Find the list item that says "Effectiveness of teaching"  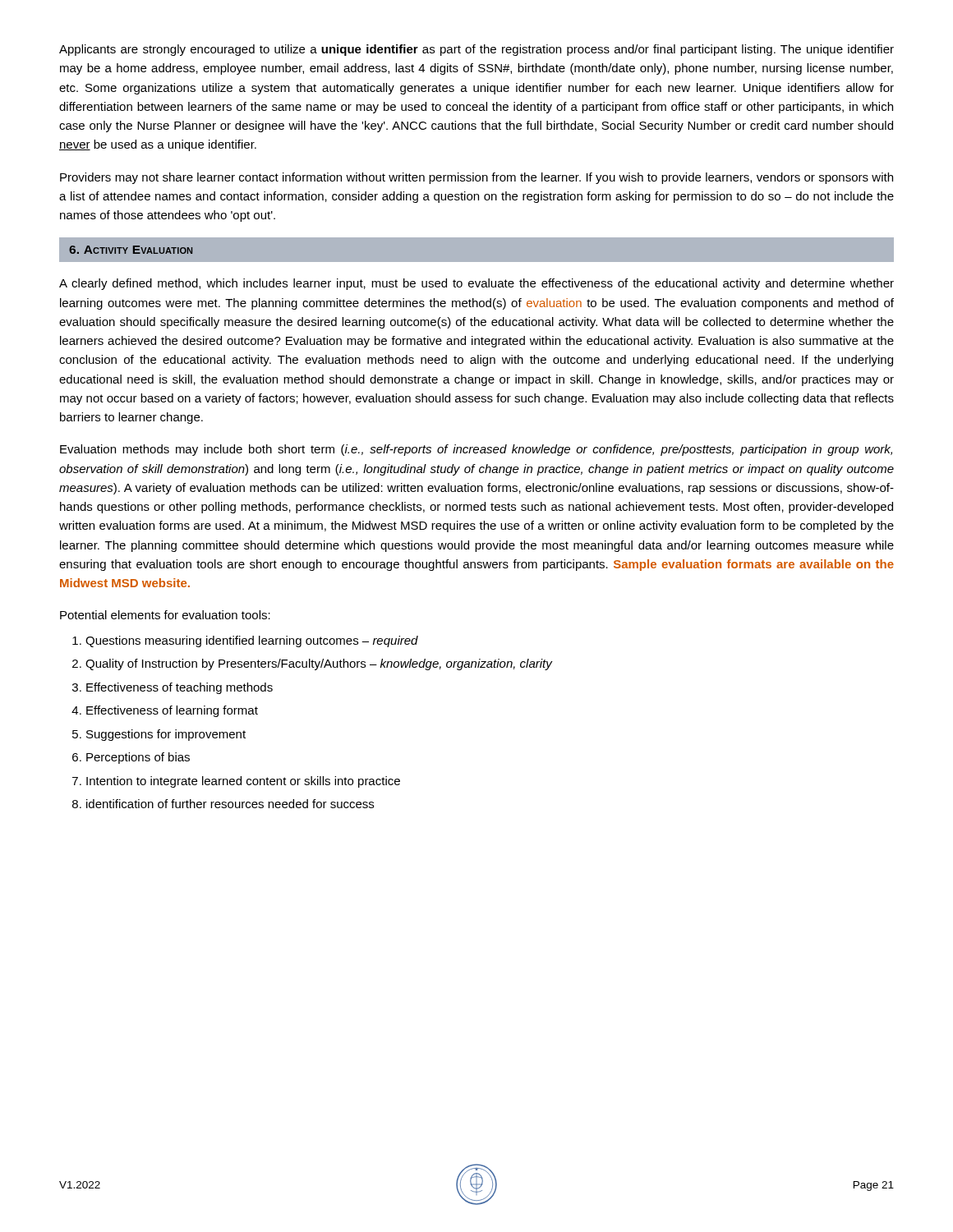coord(180,688)
